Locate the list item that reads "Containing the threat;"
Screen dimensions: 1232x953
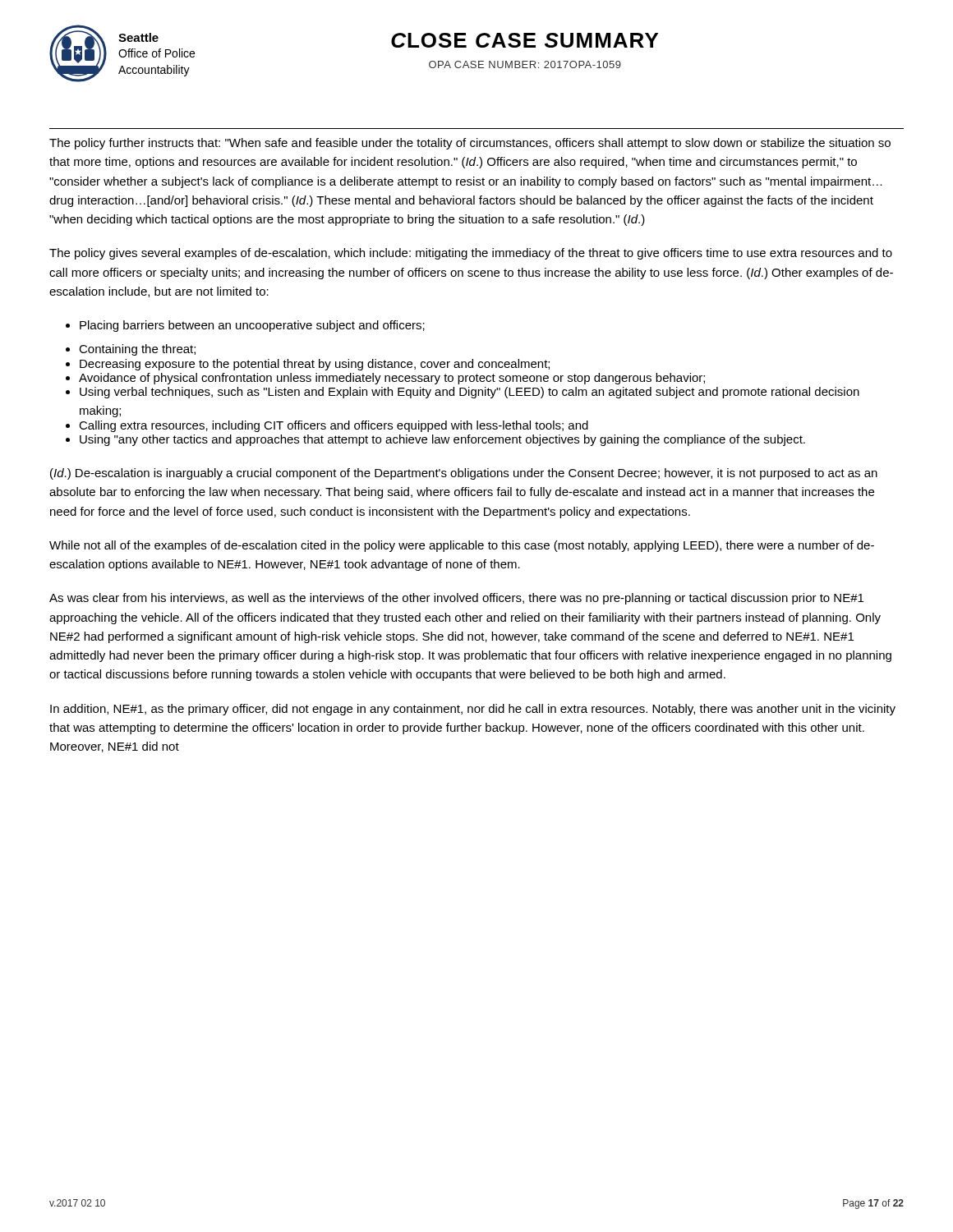(476, 349)
